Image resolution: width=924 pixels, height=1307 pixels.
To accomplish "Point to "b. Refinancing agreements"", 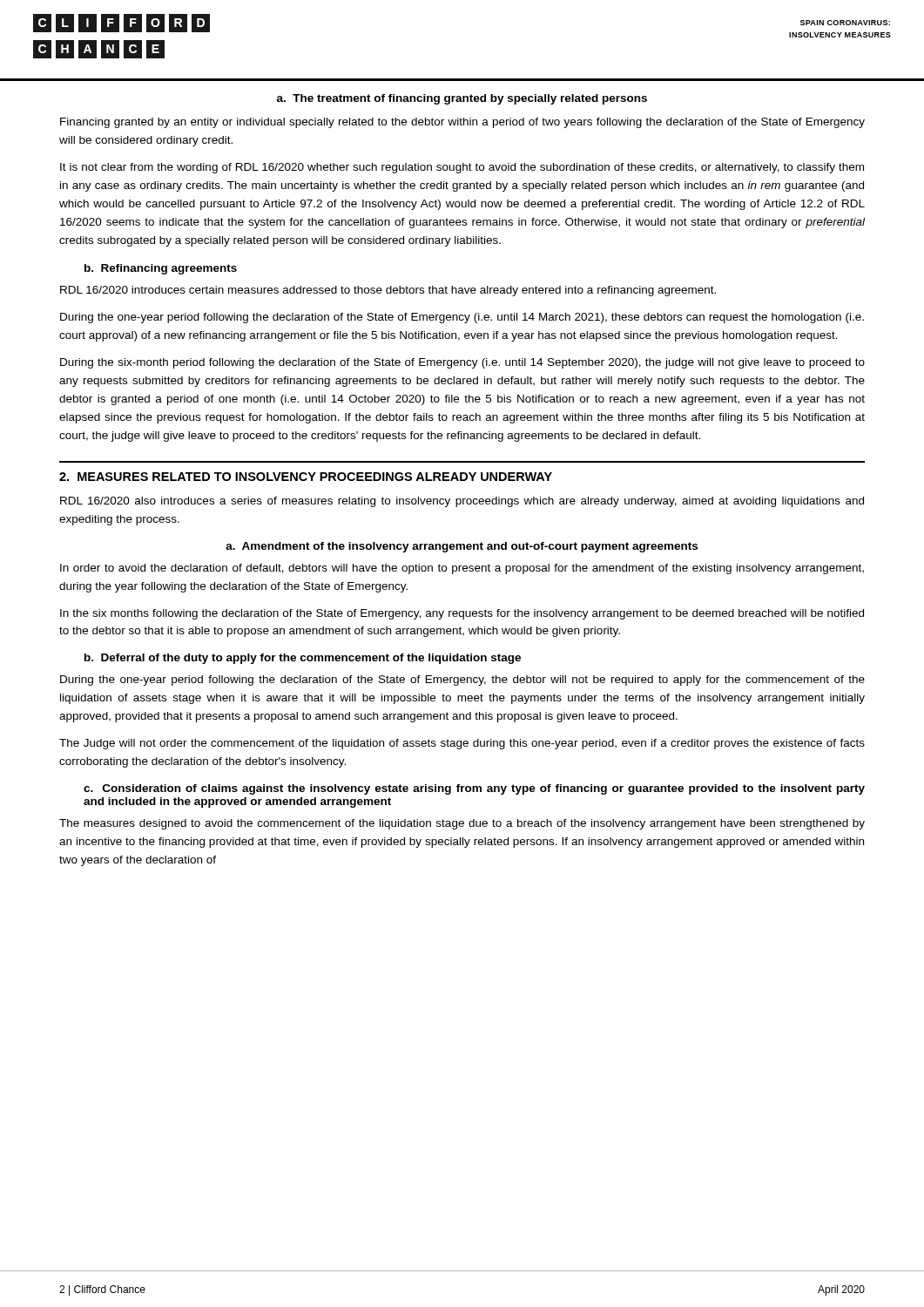I will pyautogui.click(x=160, y=268).
